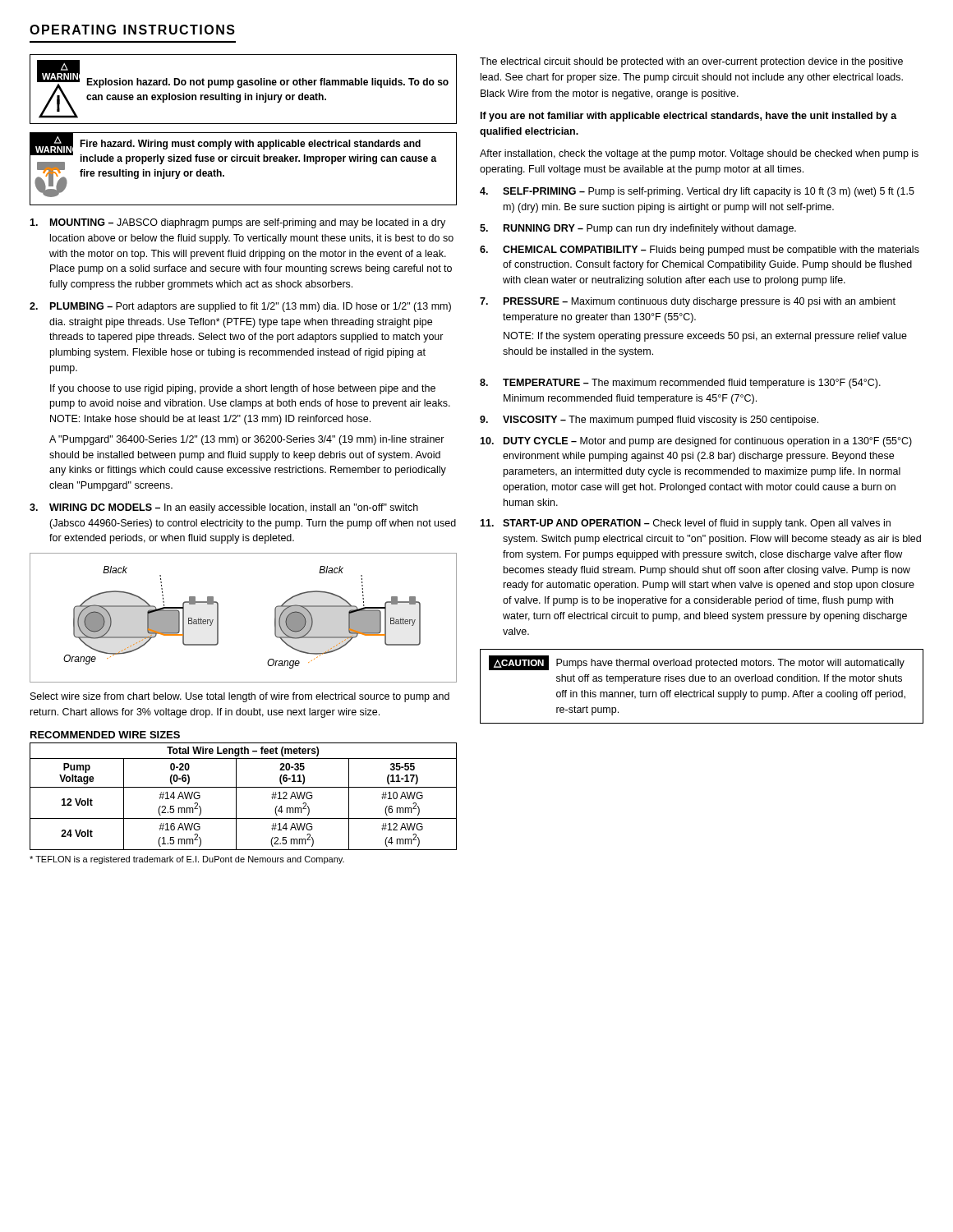Locate the table with the text "24 Volt"

(x=243, y=789)
